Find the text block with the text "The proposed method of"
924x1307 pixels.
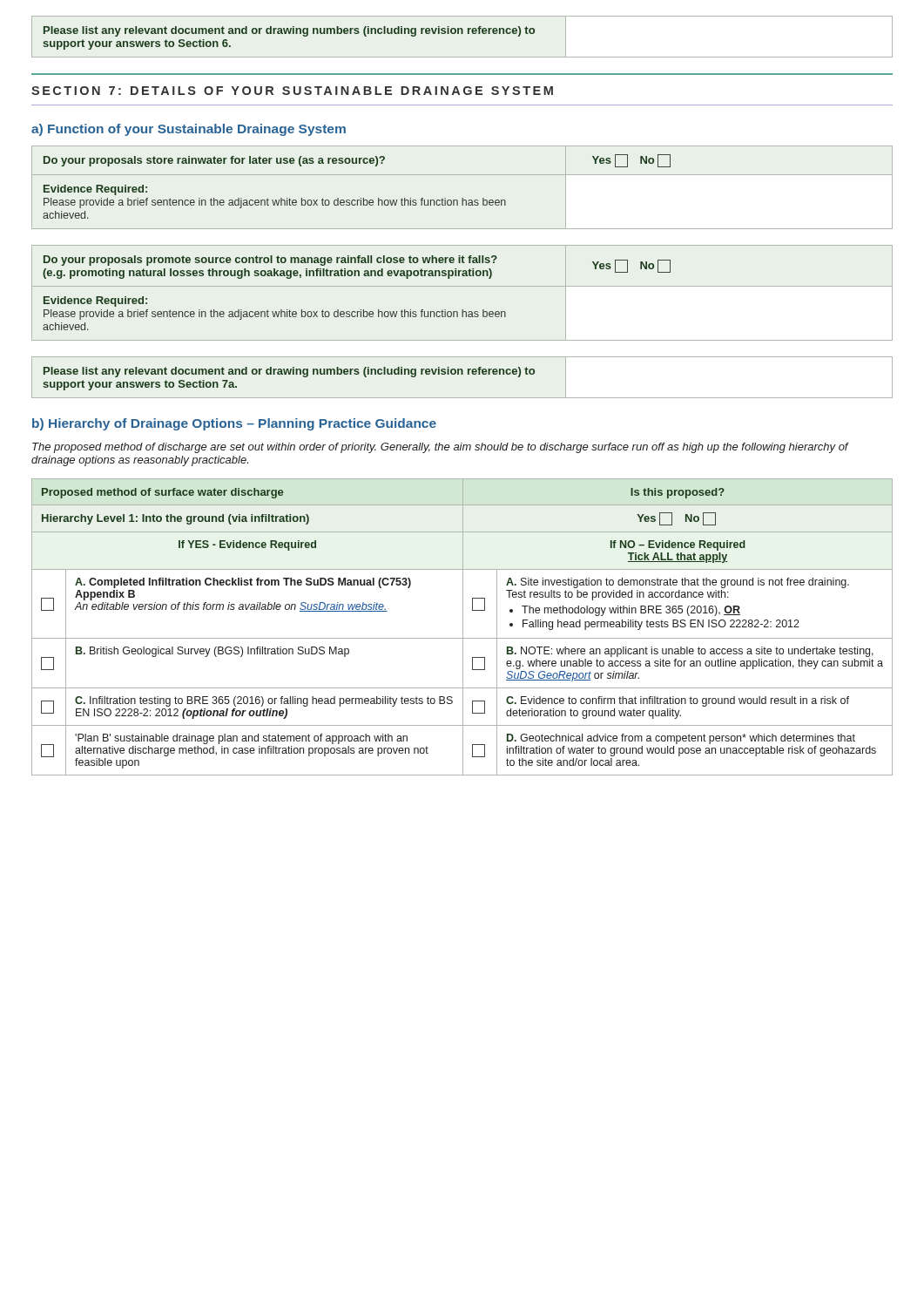click(x=440, y=453)
